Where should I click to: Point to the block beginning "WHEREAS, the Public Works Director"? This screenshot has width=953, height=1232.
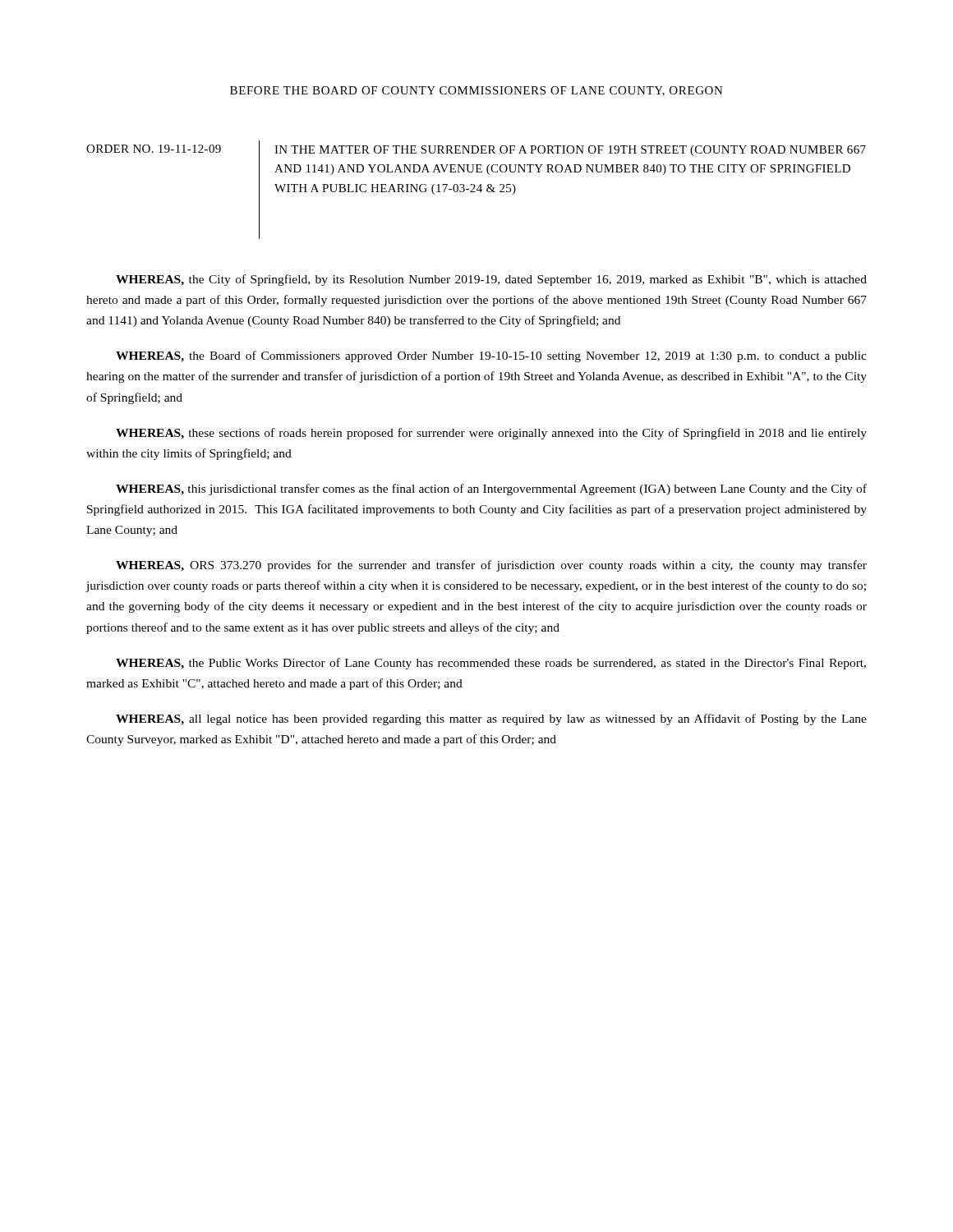click(x=476, y=672)
